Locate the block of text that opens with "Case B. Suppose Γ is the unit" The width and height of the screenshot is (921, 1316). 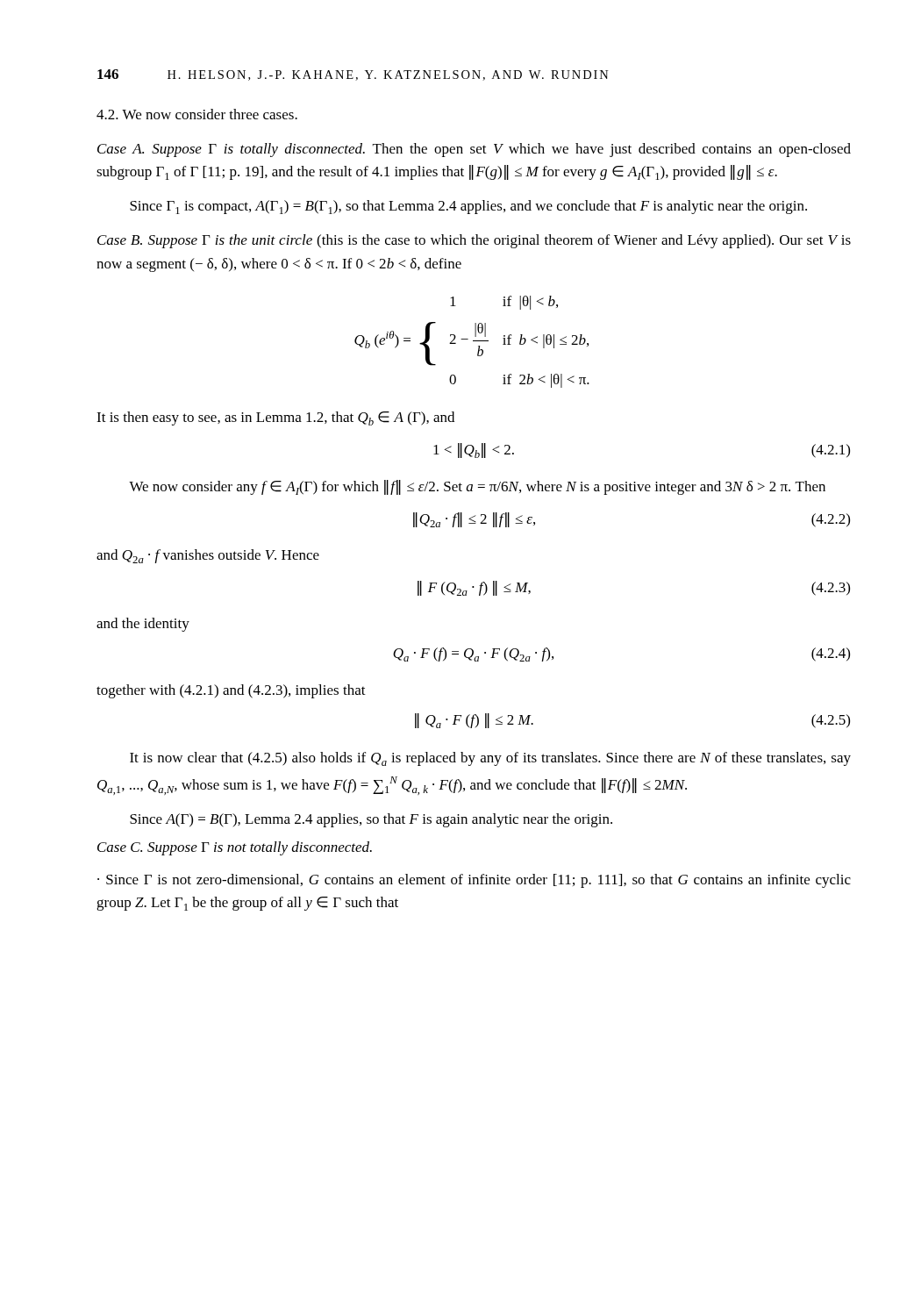[x=474, y=252]
